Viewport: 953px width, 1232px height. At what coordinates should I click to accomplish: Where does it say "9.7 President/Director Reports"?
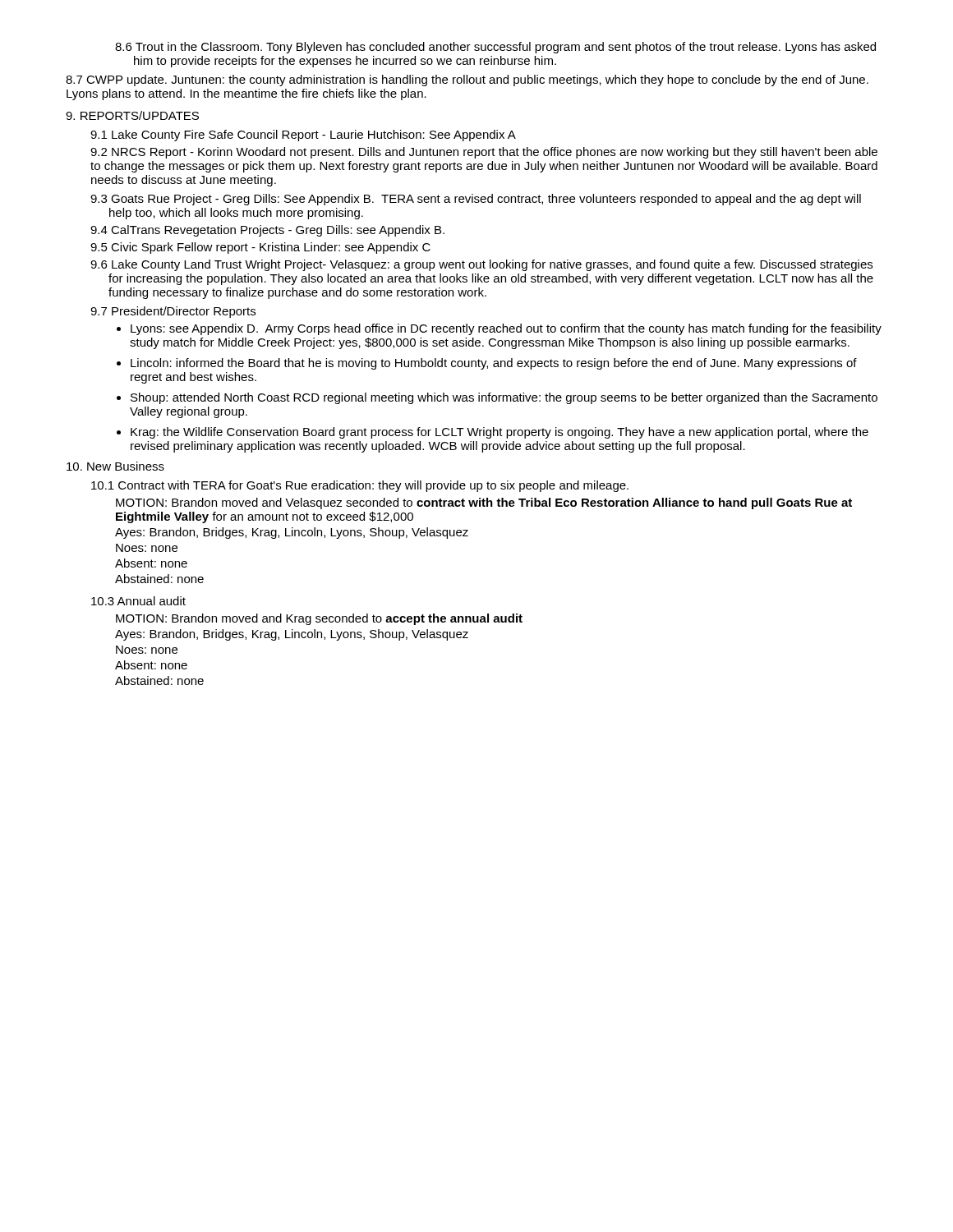(x=173, y=311)
